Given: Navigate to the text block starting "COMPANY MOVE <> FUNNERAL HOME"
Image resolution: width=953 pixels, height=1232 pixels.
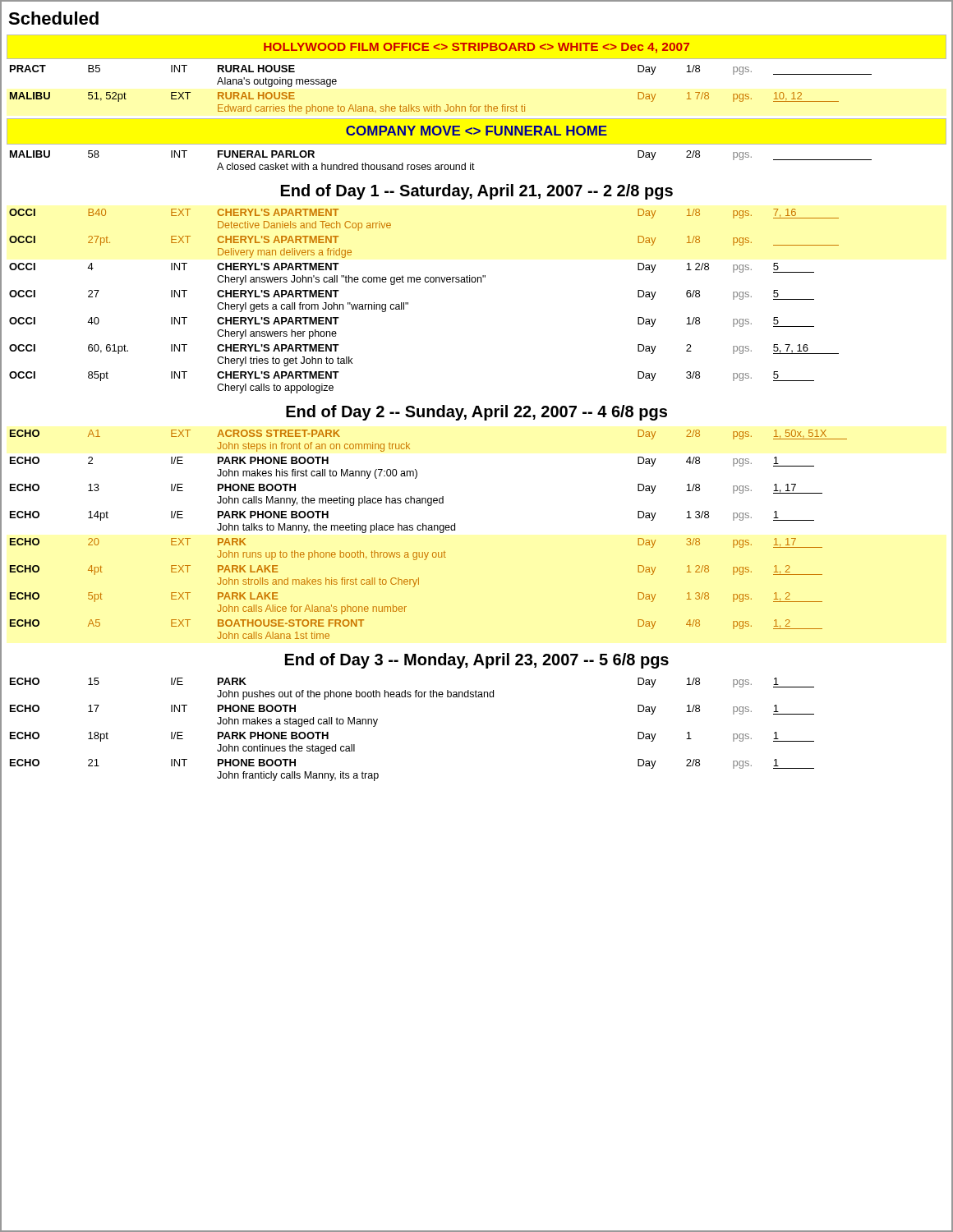Looking at the screenshot, I should [476, 131].
